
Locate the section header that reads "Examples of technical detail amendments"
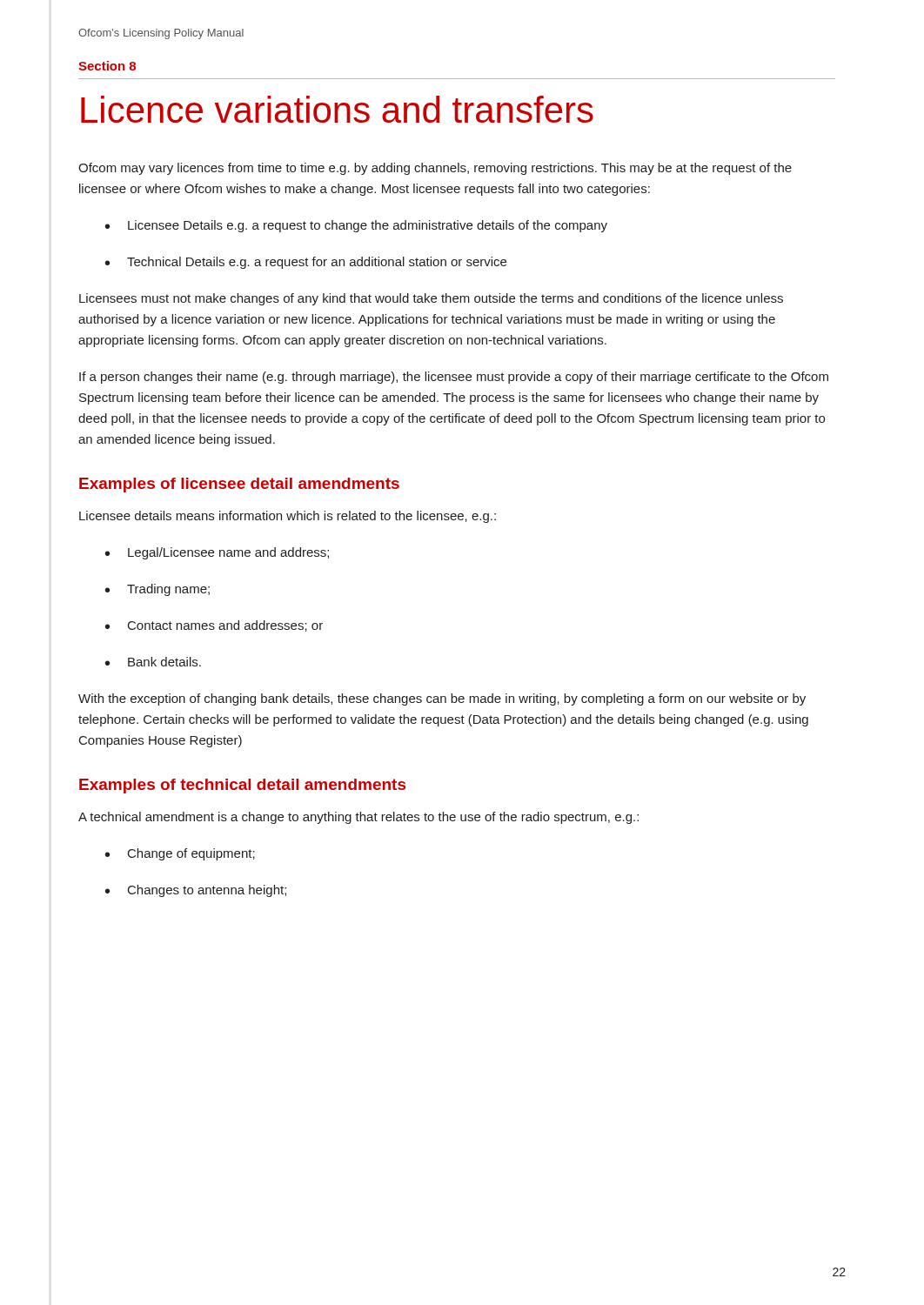242,785
